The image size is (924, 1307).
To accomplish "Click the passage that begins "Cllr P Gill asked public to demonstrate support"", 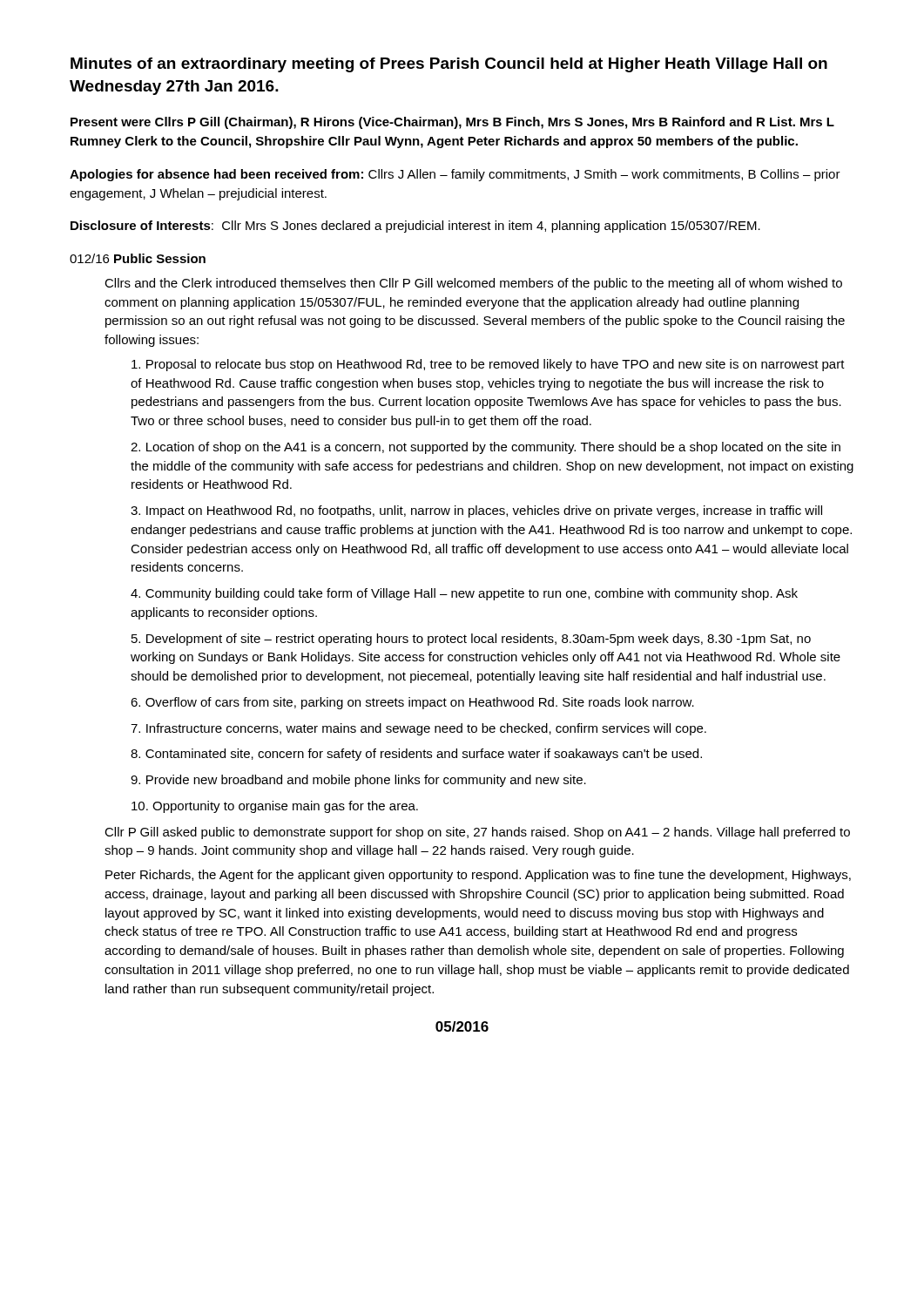I will coord(478,841).
